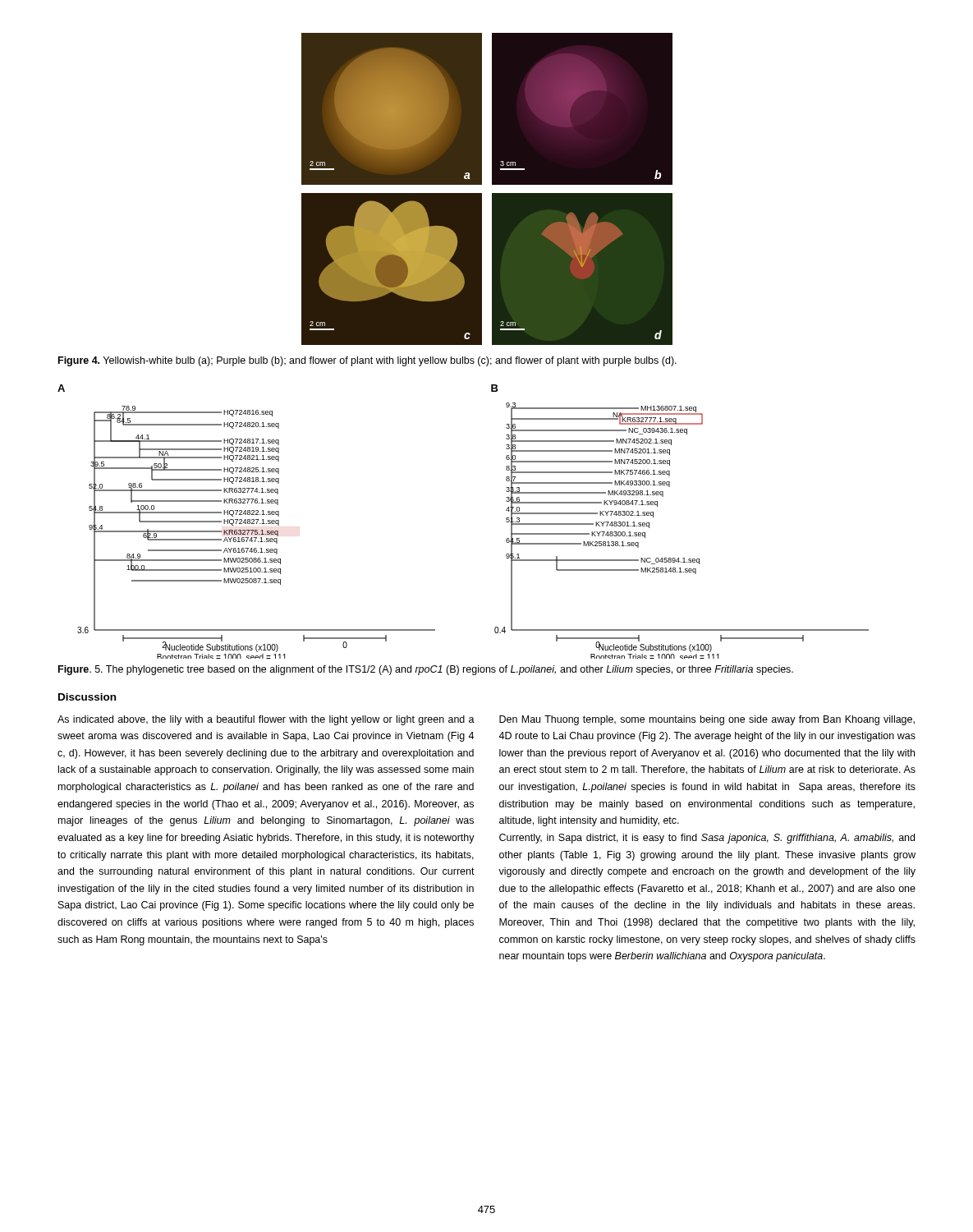Viewport: 973px width, 1232px height.
Task: Find the text block with the text "Den Mau Thuong temple, some mountains being one"
Action: (x=707, y=838)
